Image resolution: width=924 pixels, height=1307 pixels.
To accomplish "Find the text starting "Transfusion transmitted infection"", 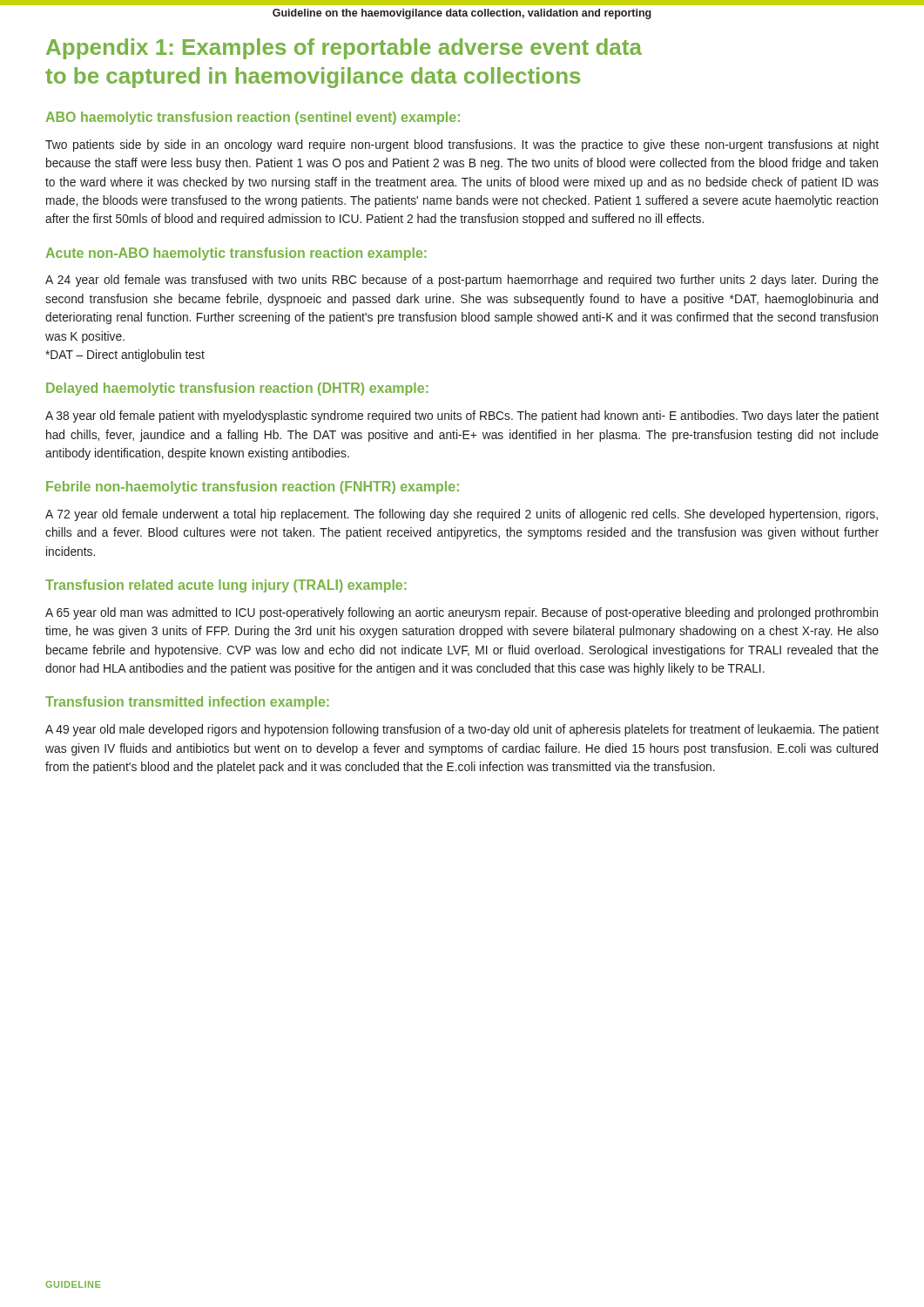I will click(x=188, y=702).
